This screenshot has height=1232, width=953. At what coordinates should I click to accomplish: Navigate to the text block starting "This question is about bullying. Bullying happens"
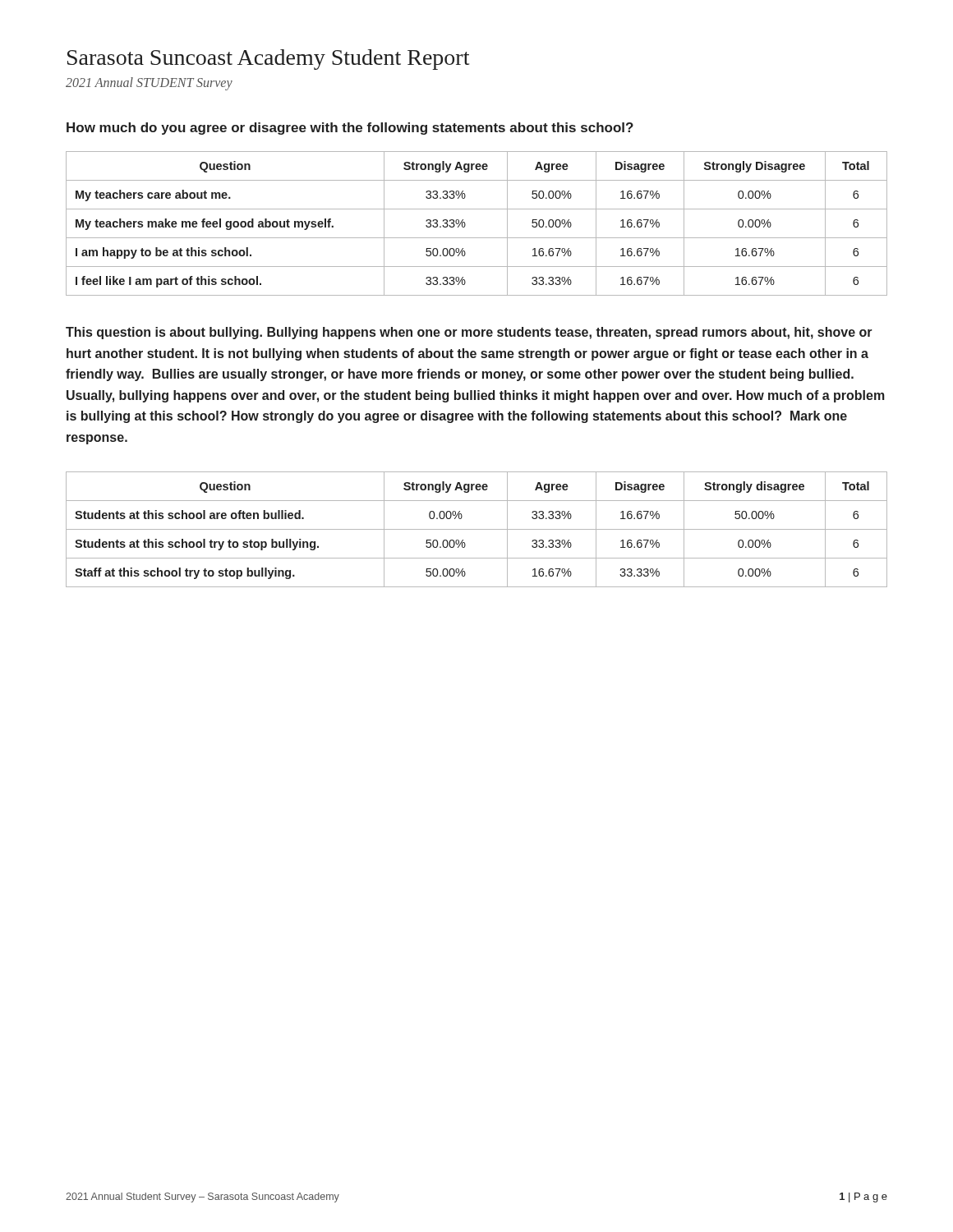(x=476, y=385)
